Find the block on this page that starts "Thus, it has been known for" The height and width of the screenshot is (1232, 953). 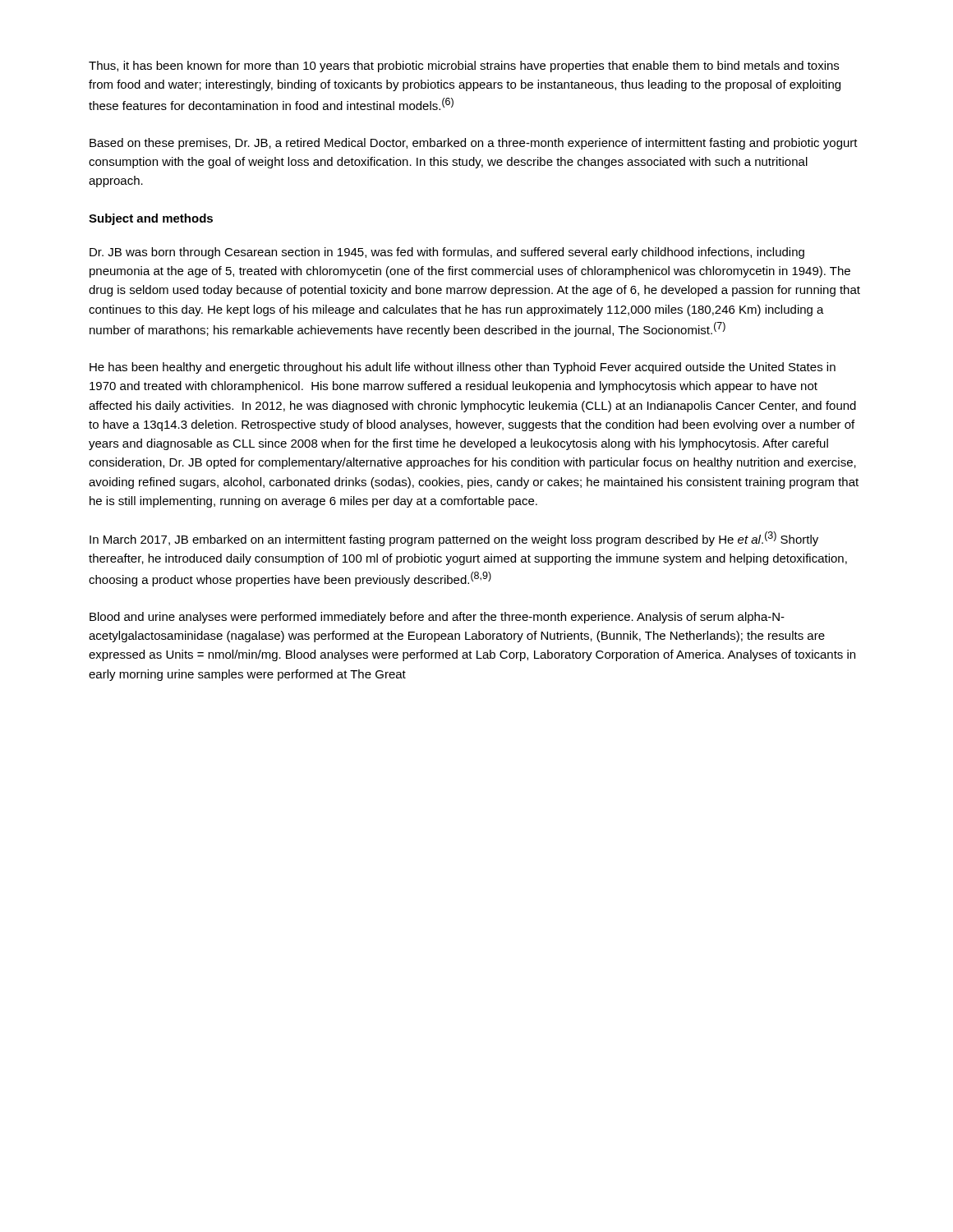(x=465, y=85)
